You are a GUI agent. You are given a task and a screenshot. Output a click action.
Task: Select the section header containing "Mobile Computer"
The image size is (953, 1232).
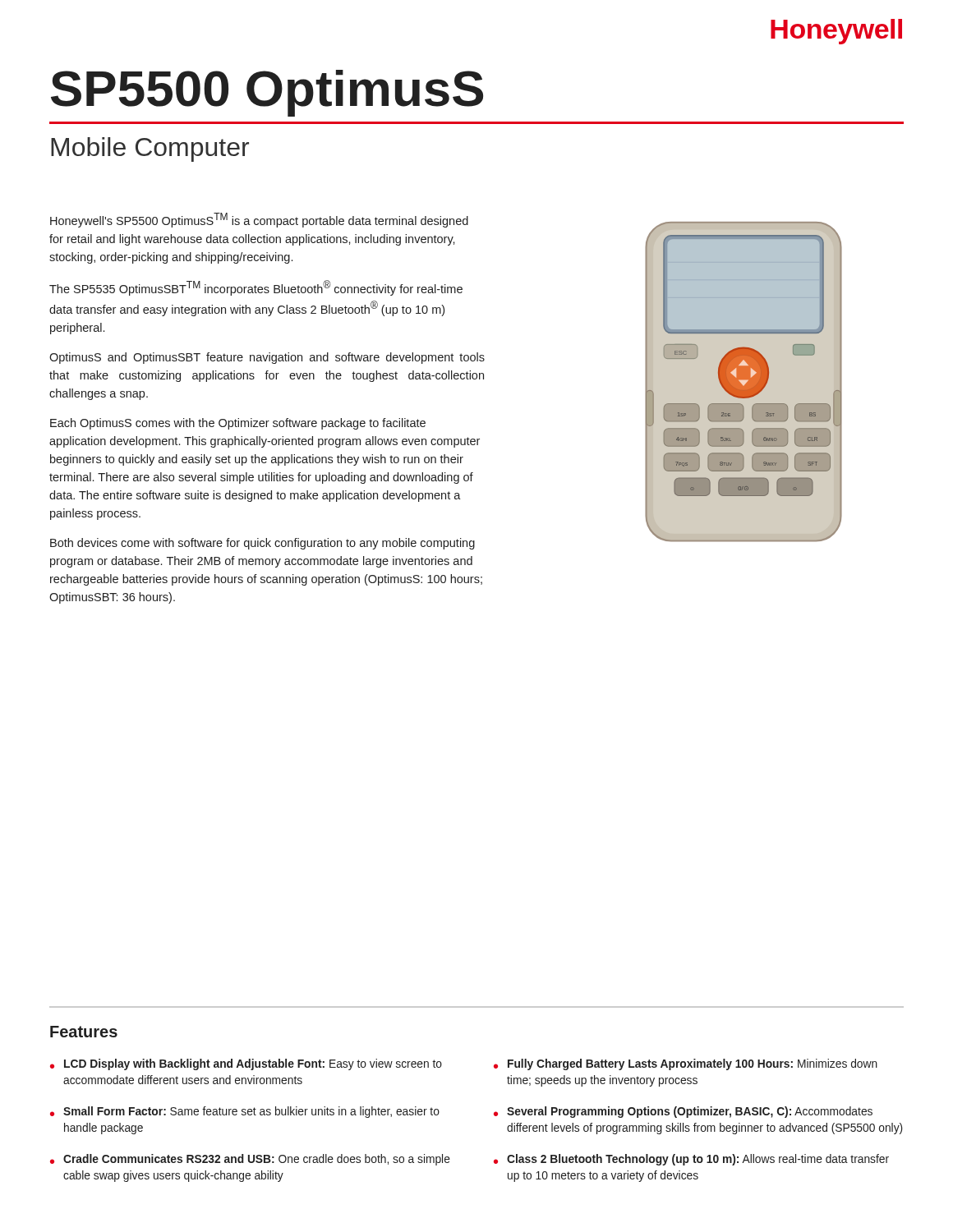149,147
